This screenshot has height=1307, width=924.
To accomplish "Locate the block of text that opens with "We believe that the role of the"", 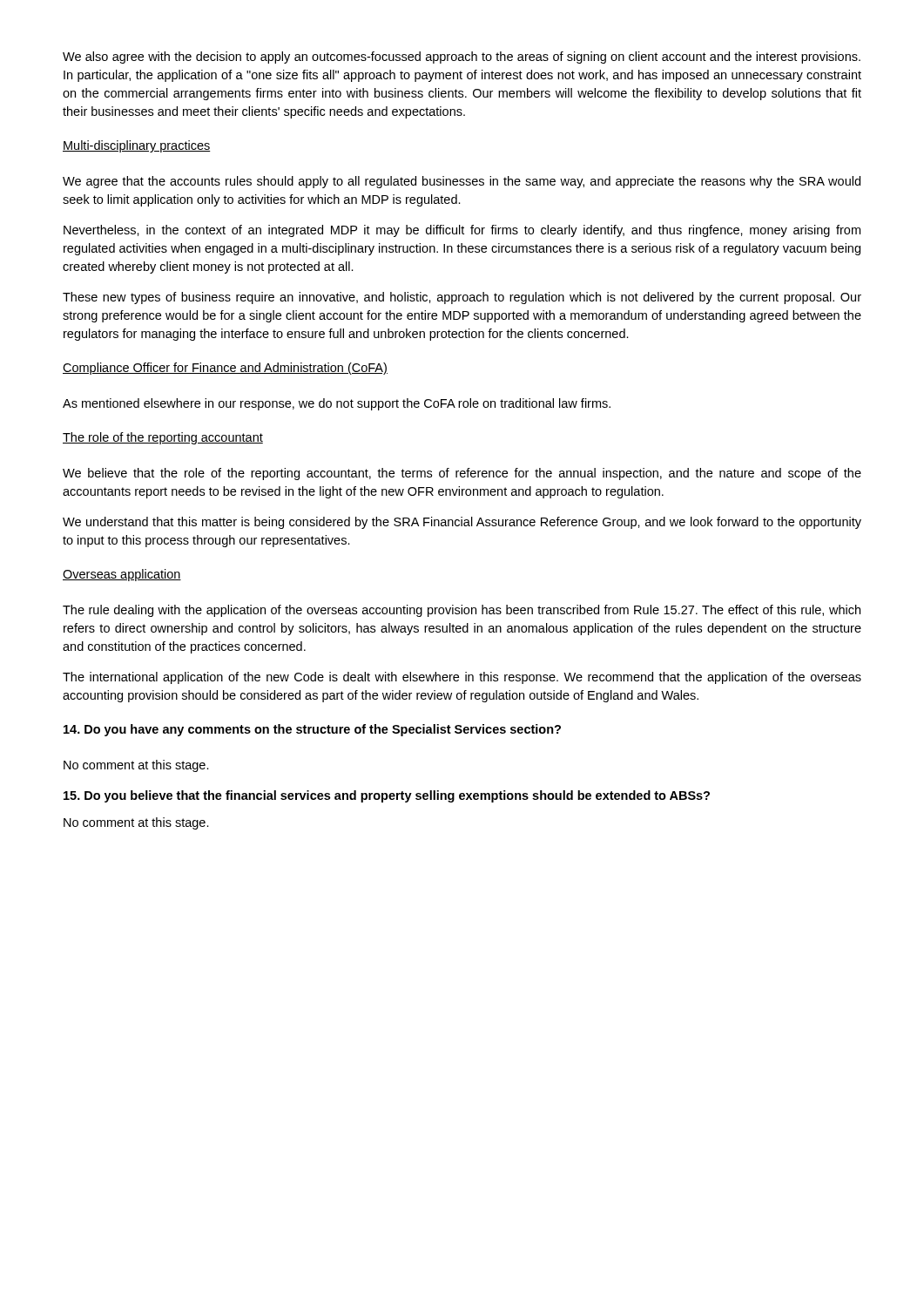I will [462, 482].
